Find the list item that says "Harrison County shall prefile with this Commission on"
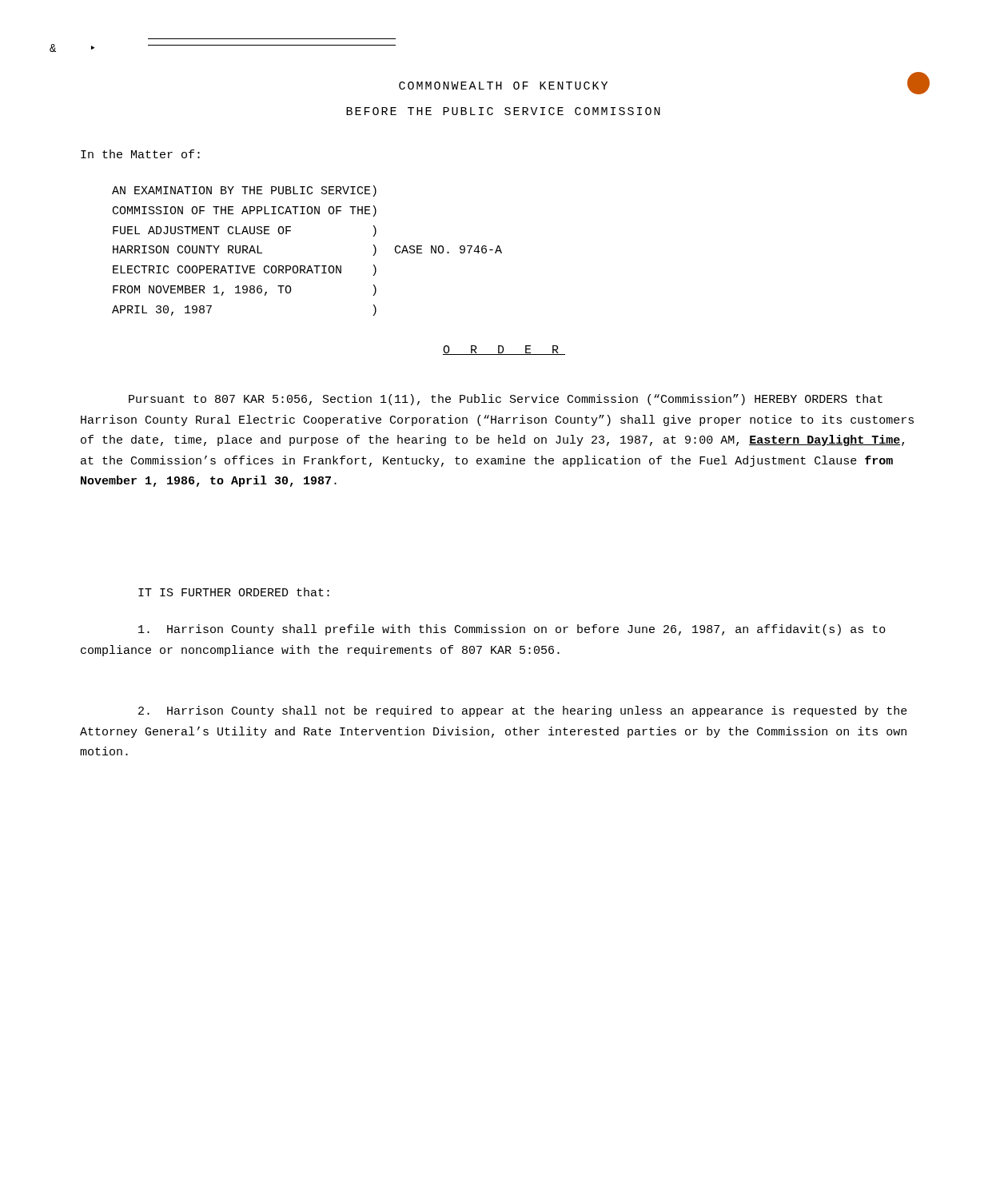 tap(483, 640)
